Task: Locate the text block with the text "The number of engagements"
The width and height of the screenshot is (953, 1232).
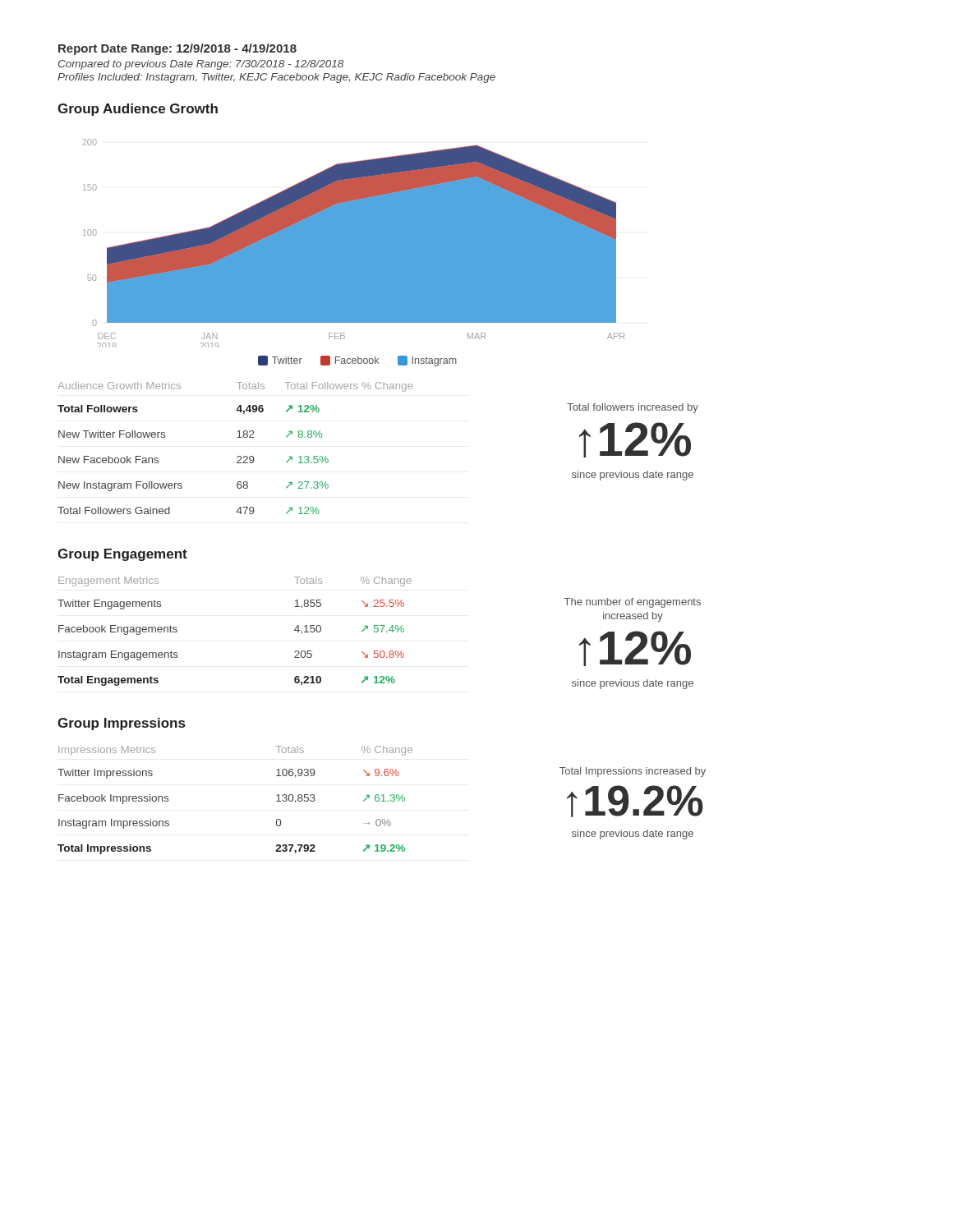Action: (x=633, y=642)
